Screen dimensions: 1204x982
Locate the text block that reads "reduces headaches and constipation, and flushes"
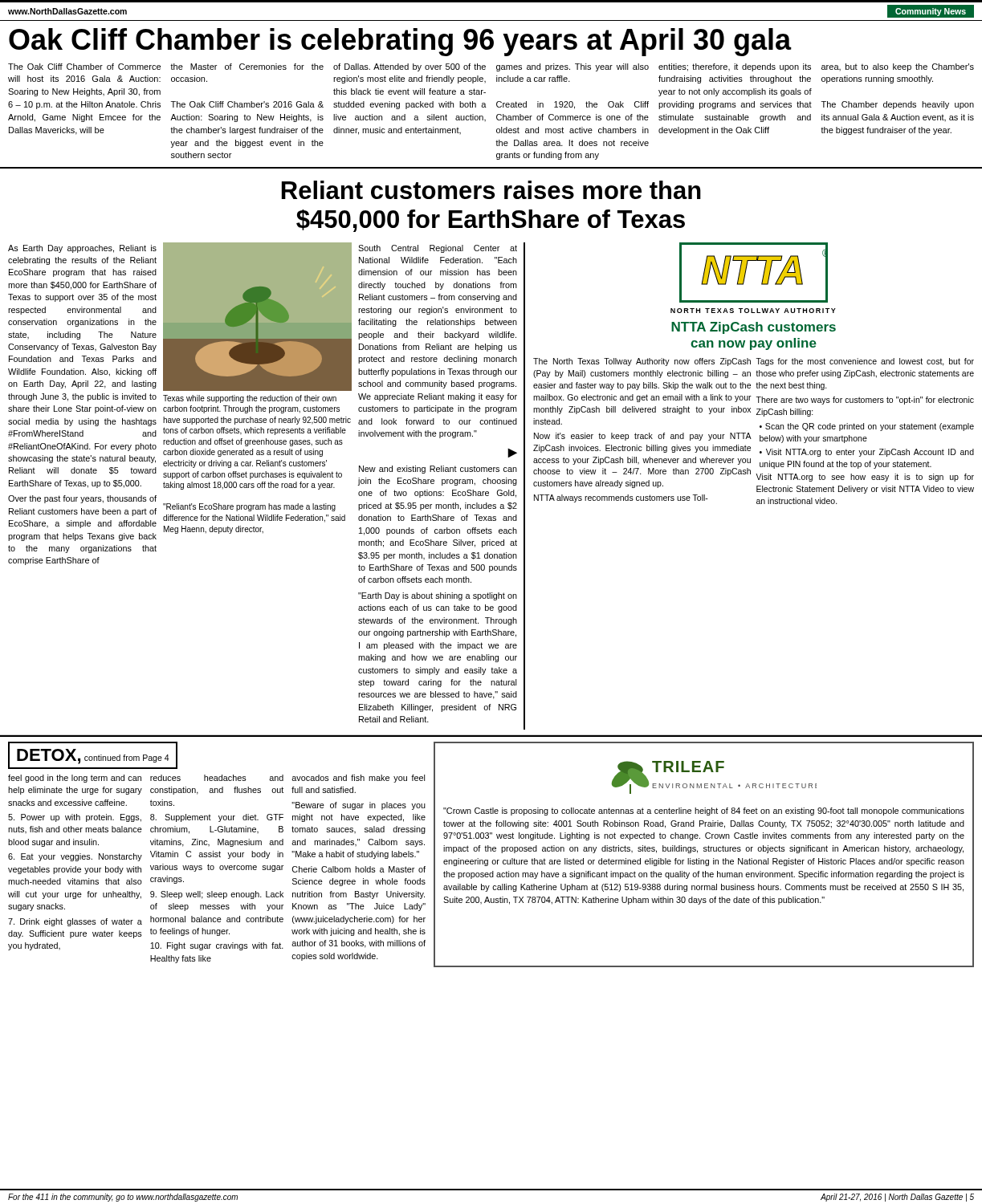pos(217,868)
